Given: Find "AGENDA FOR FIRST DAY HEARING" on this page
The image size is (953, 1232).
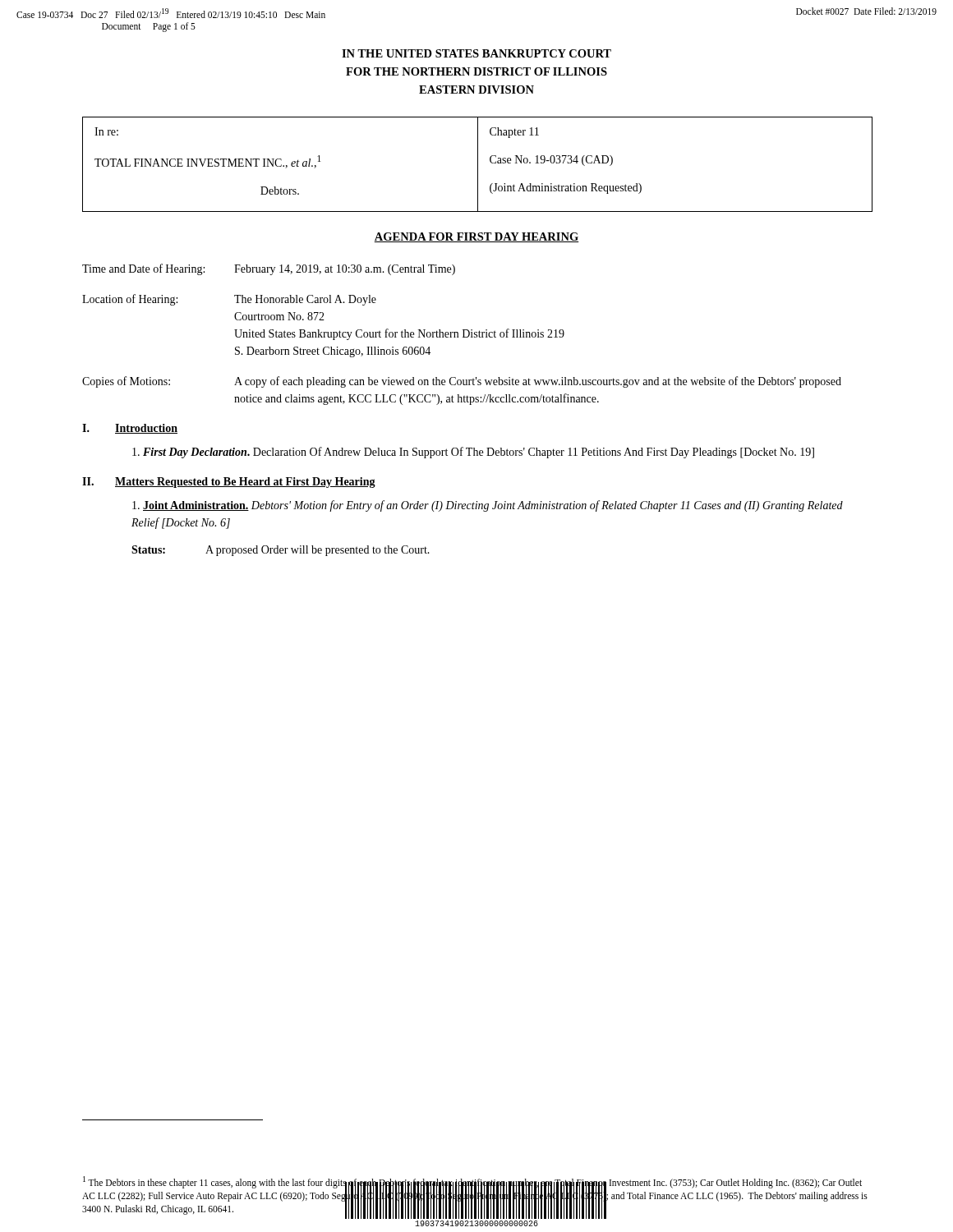Looking at the screenshot, I should click(x=476, y=236).
